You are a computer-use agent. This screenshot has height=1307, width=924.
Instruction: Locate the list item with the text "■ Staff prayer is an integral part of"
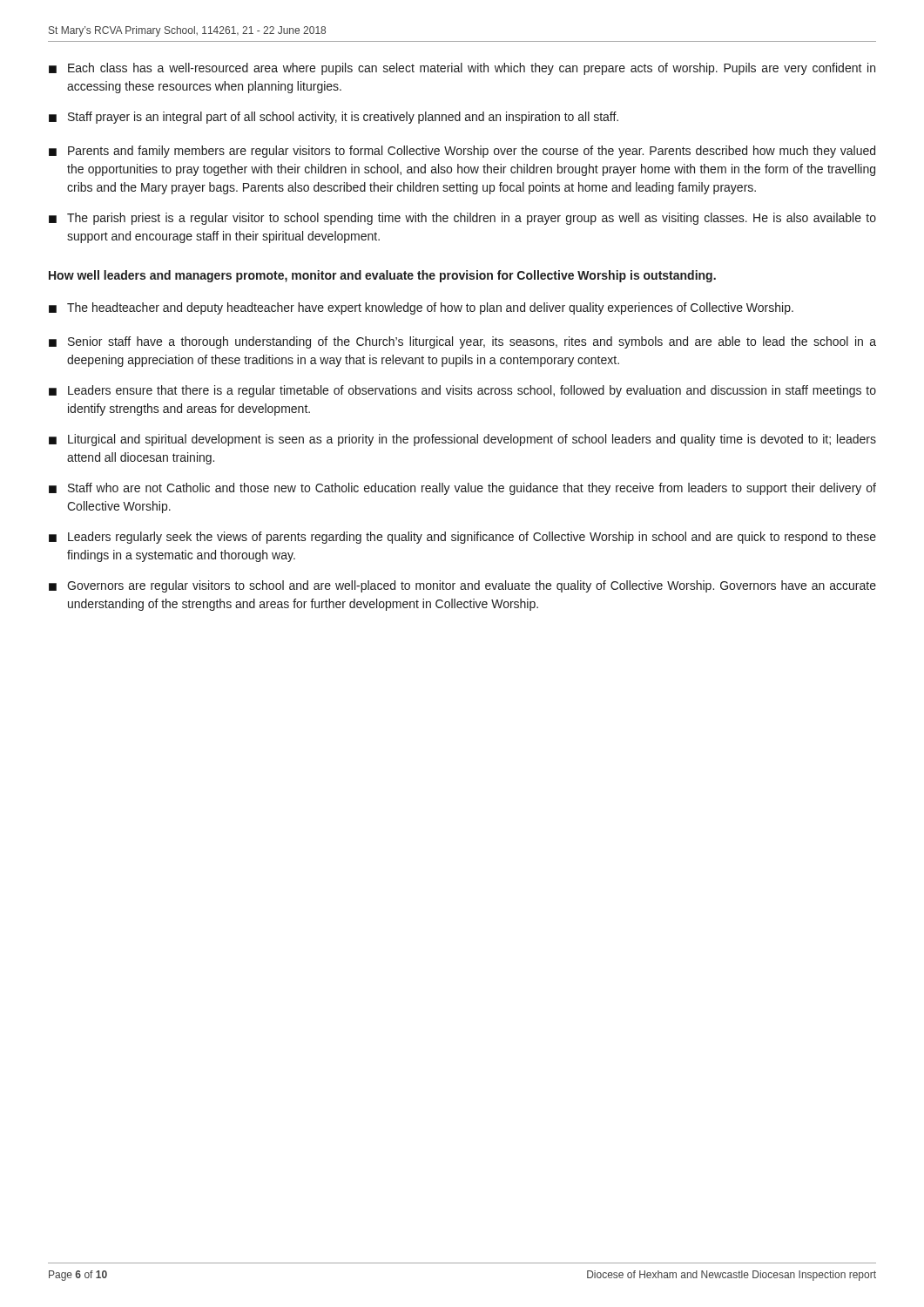462,119
